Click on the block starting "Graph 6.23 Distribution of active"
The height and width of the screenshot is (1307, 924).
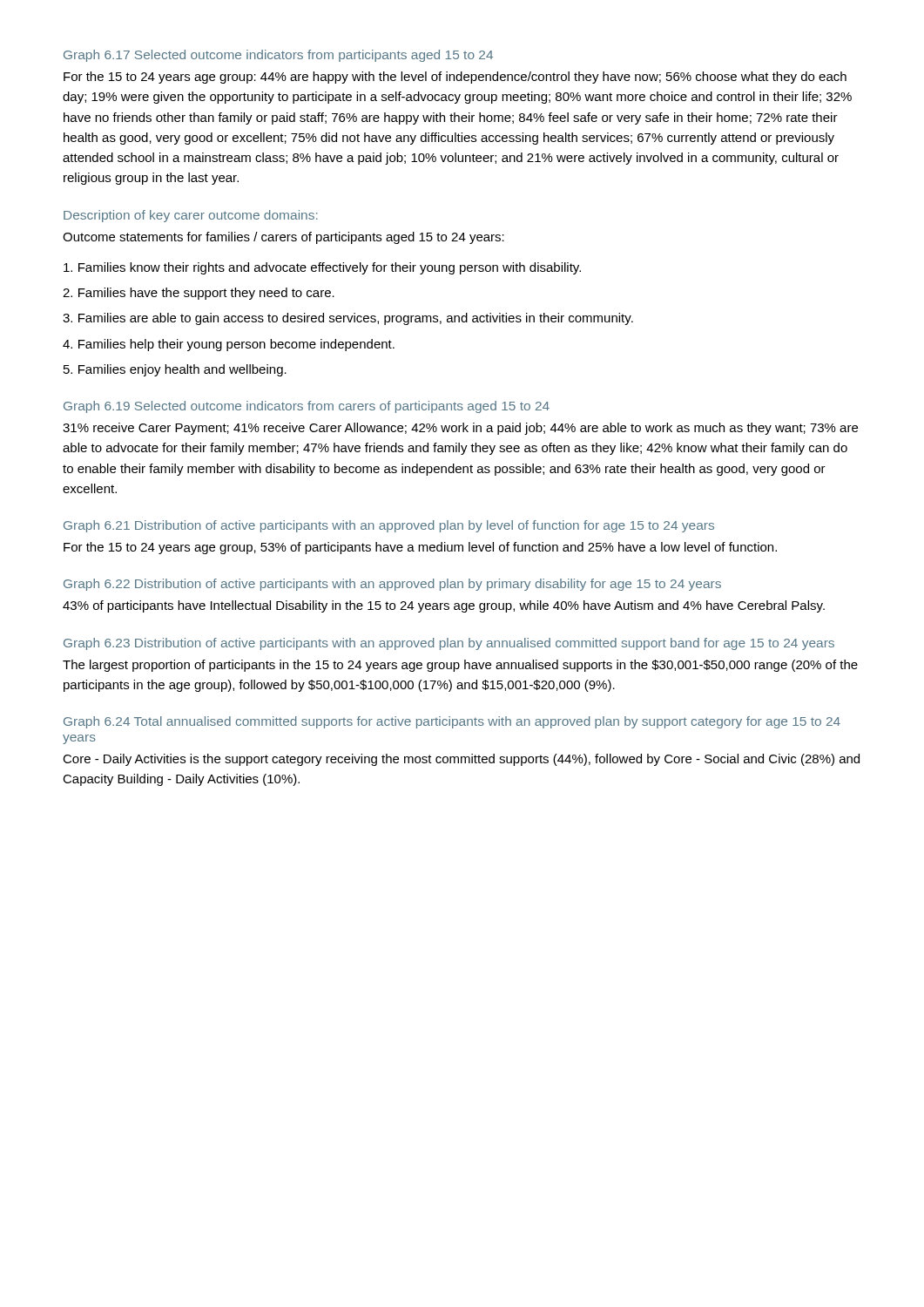click(x=449, y=642)
